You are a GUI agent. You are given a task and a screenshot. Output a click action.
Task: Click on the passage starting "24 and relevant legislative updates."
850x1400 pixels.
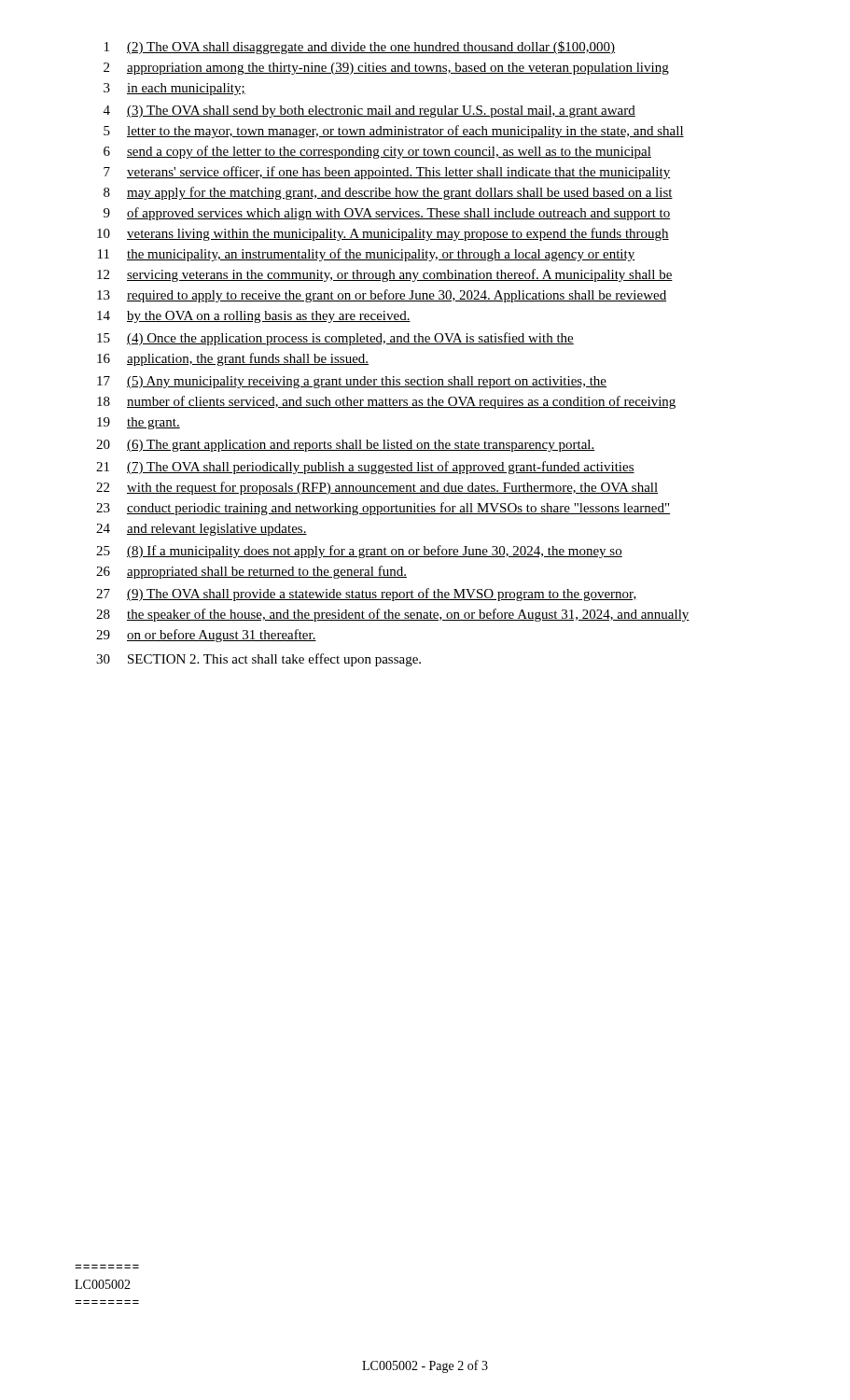point(202,530)
